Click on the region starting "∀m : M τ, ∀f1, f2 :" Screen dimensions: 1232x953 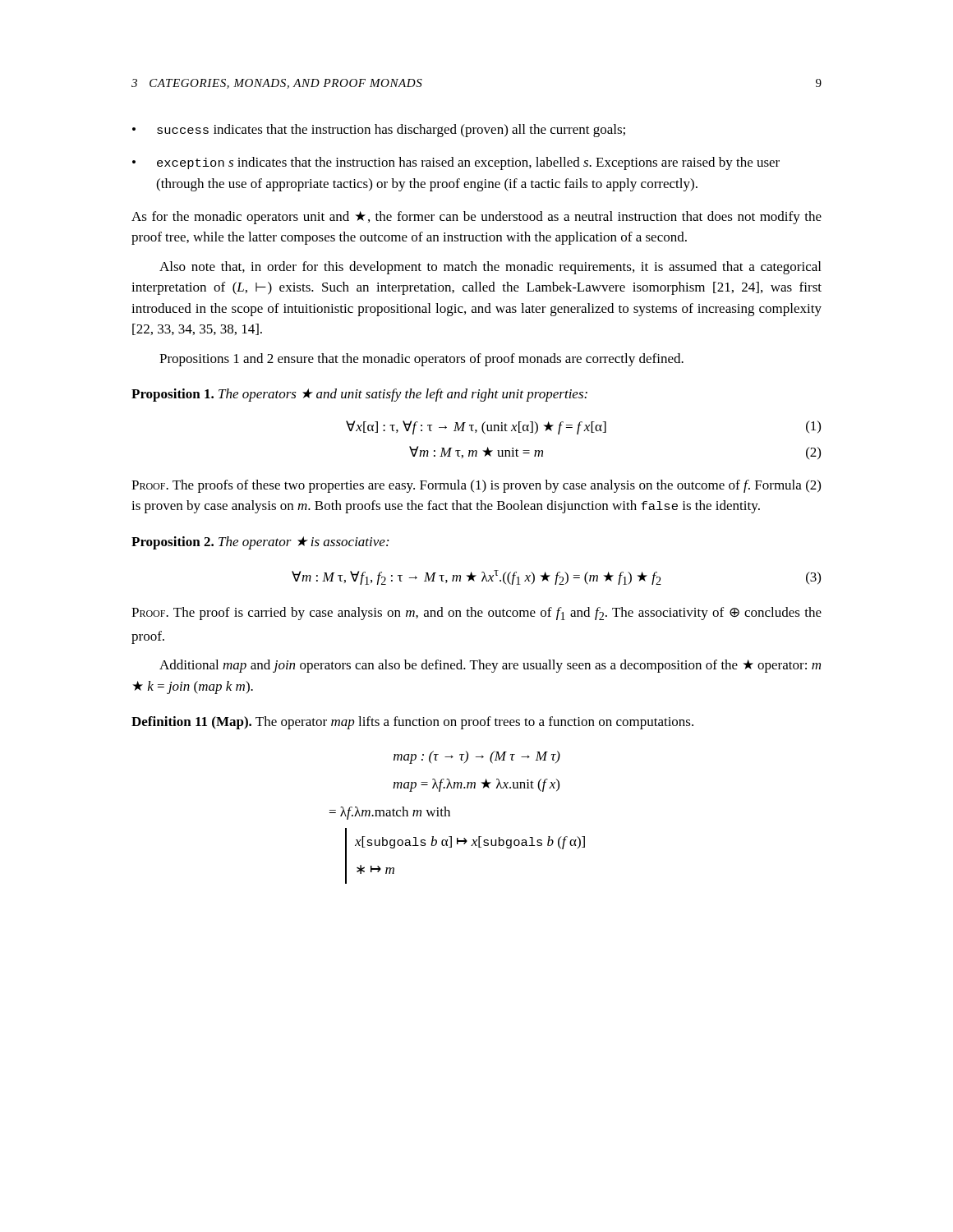click(x=557, y=577)
